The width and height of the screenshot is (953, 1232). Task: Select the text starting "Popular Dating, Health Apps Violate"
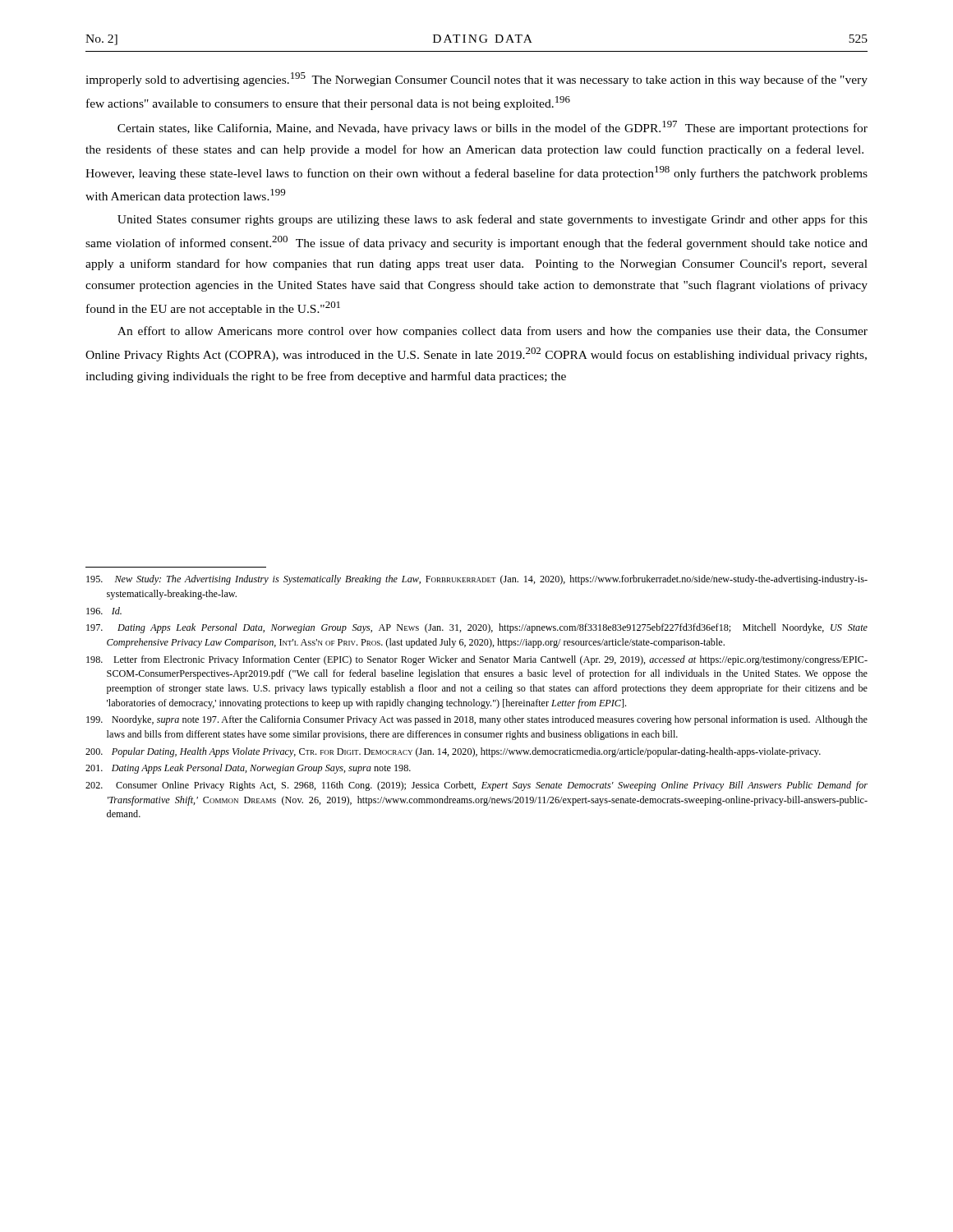click(453, 752)
